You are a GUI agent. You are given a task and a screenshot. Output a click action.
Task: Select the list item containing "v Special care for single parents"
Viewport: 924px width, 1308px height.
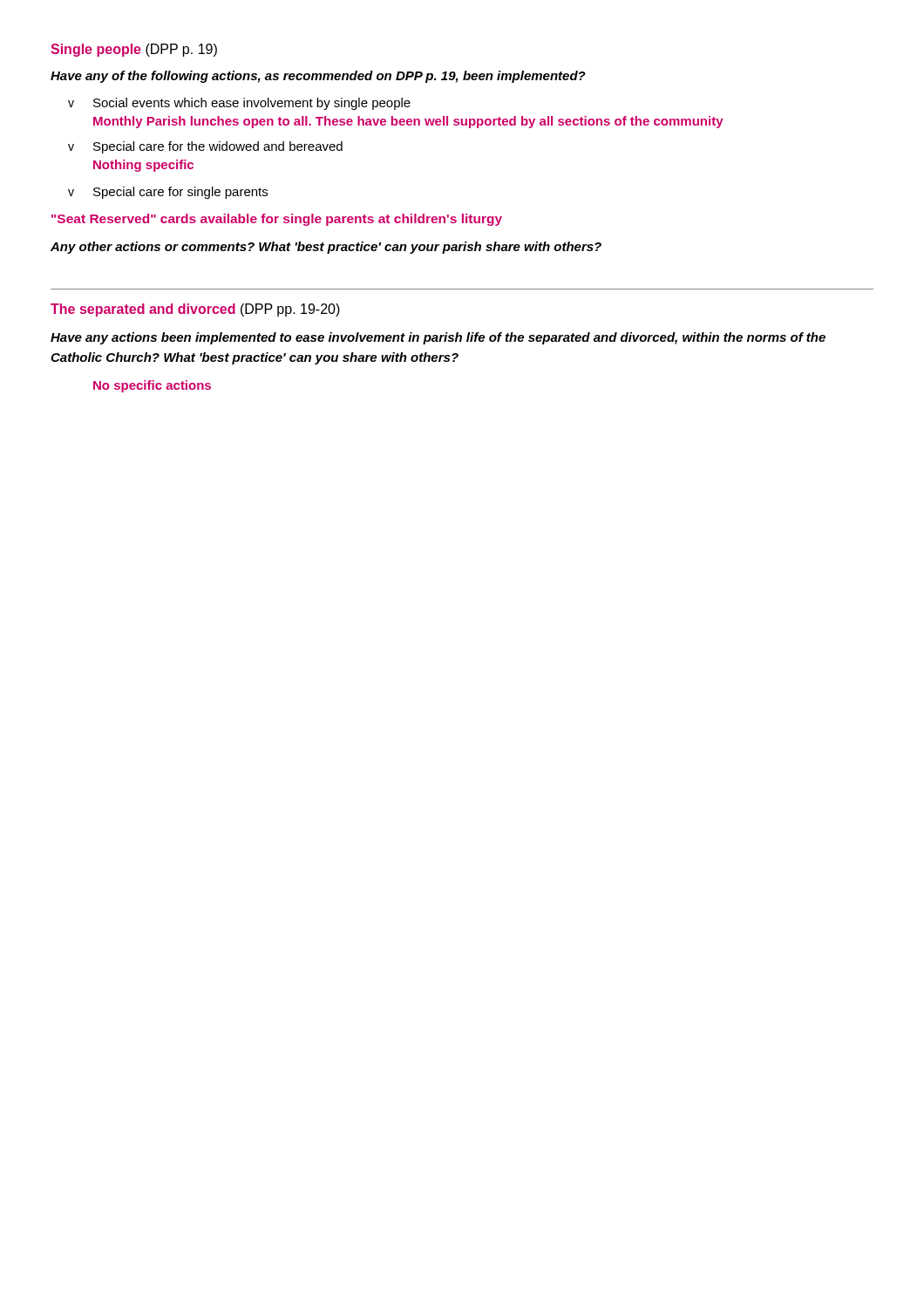168,193
